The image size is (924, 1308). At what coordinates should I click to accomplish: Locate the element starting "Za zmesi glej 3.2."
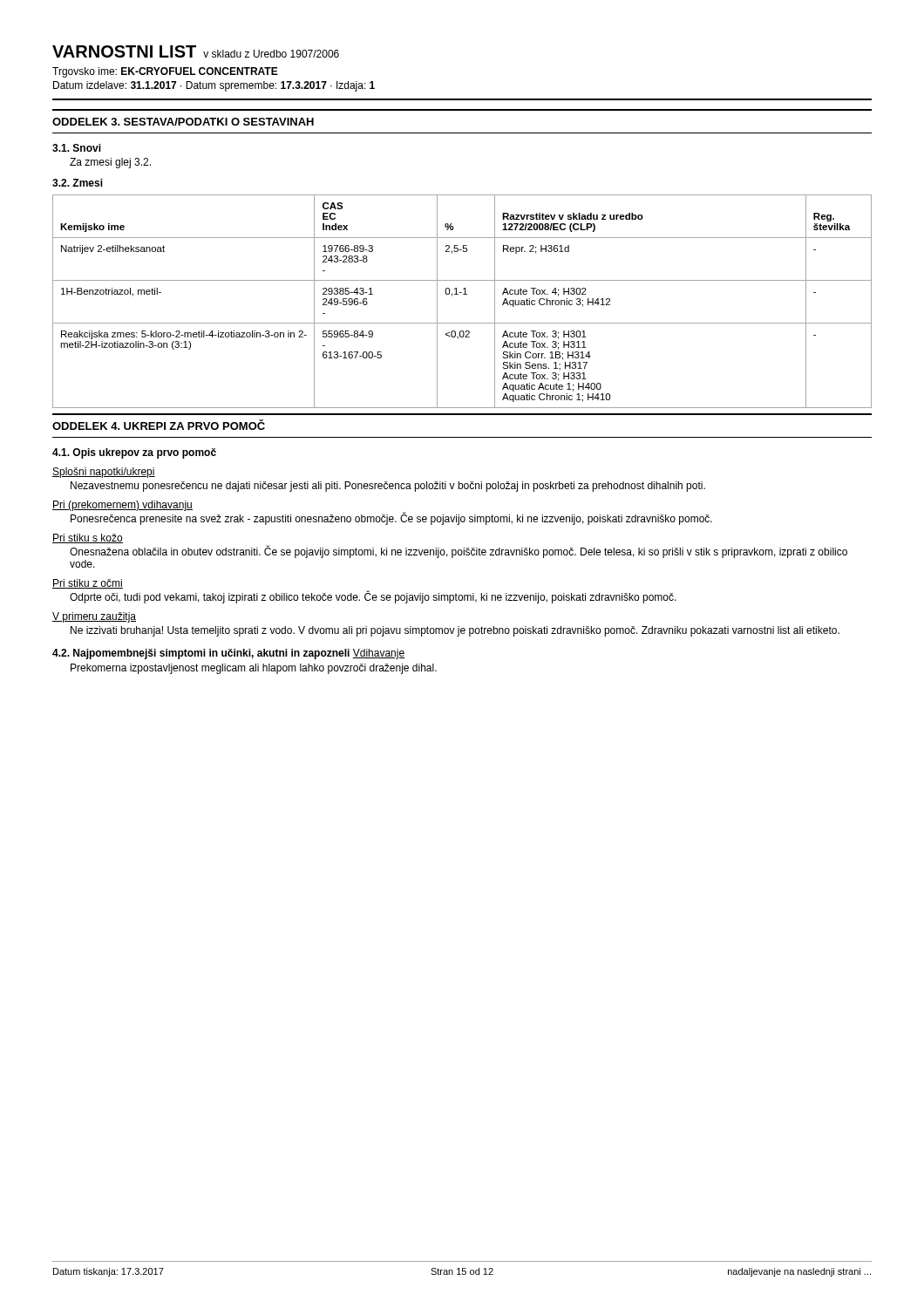(111, 162)
